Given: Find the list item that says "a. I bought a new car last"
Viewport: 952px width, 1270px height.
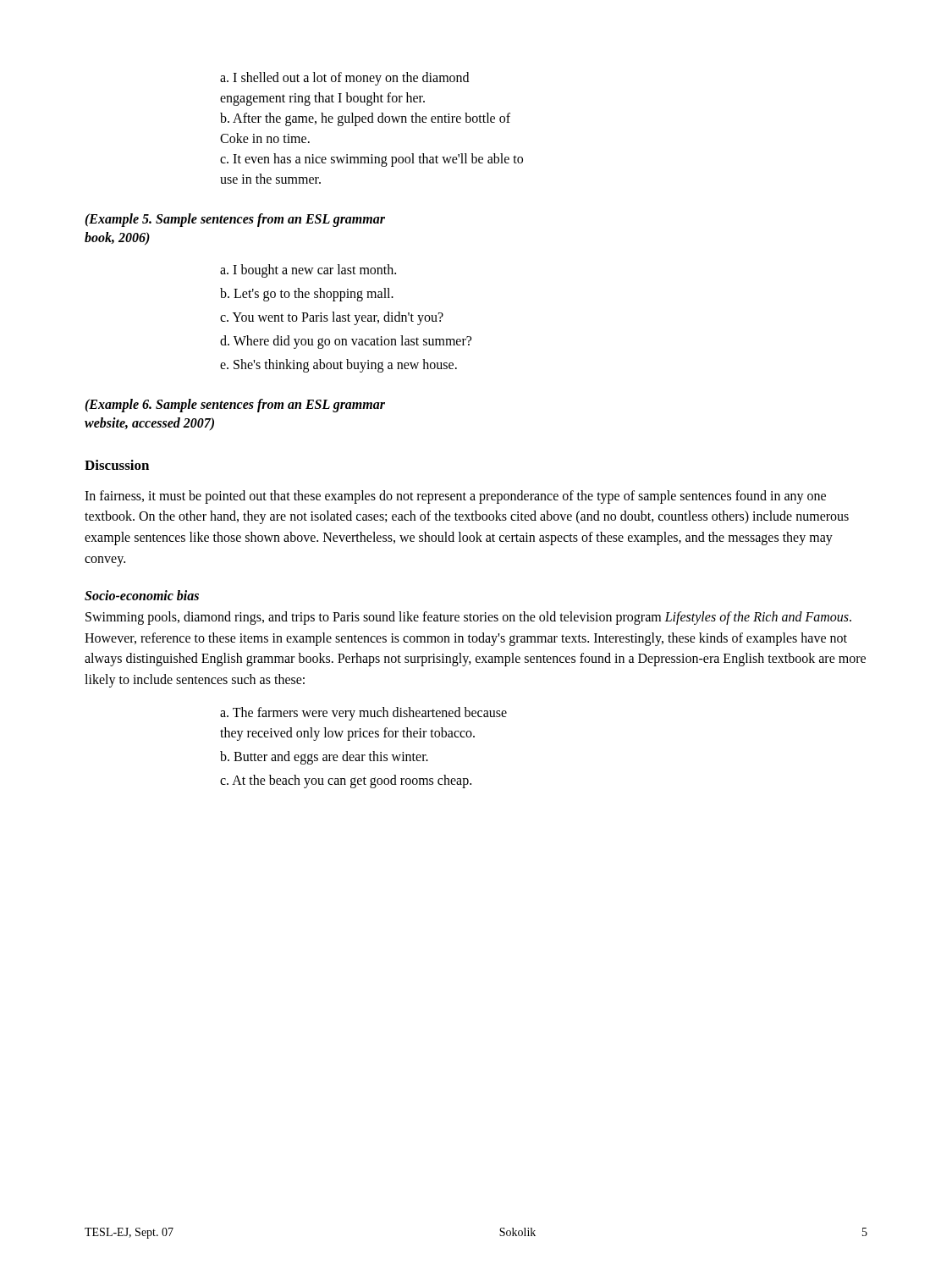Looking at the screenshot, I should pyautogui.click(x=309, y=269).
